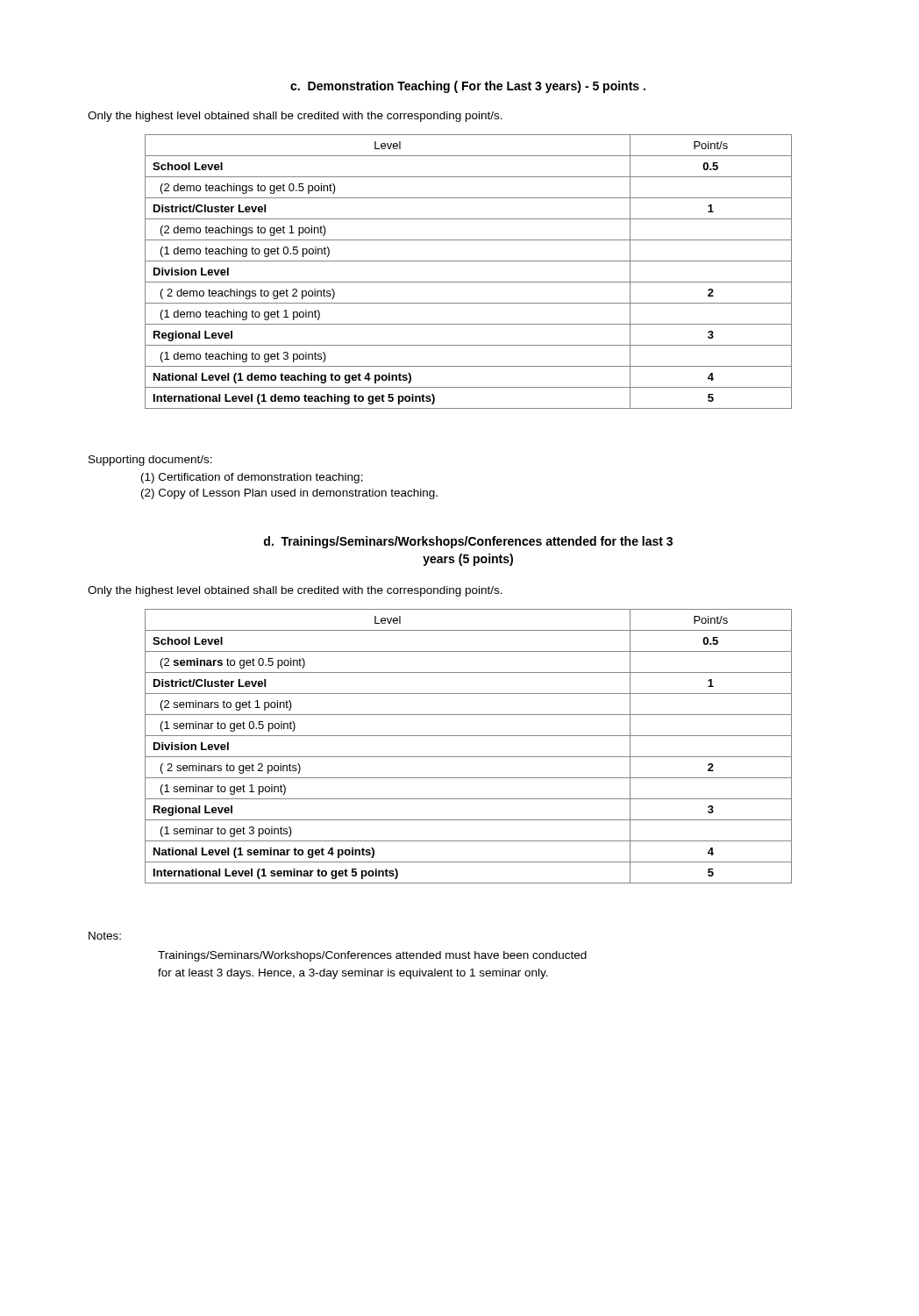Screen dimensions: 1316x919
Task: Select the block starting "(1) Certification of demonstration"
Action: 252,477
